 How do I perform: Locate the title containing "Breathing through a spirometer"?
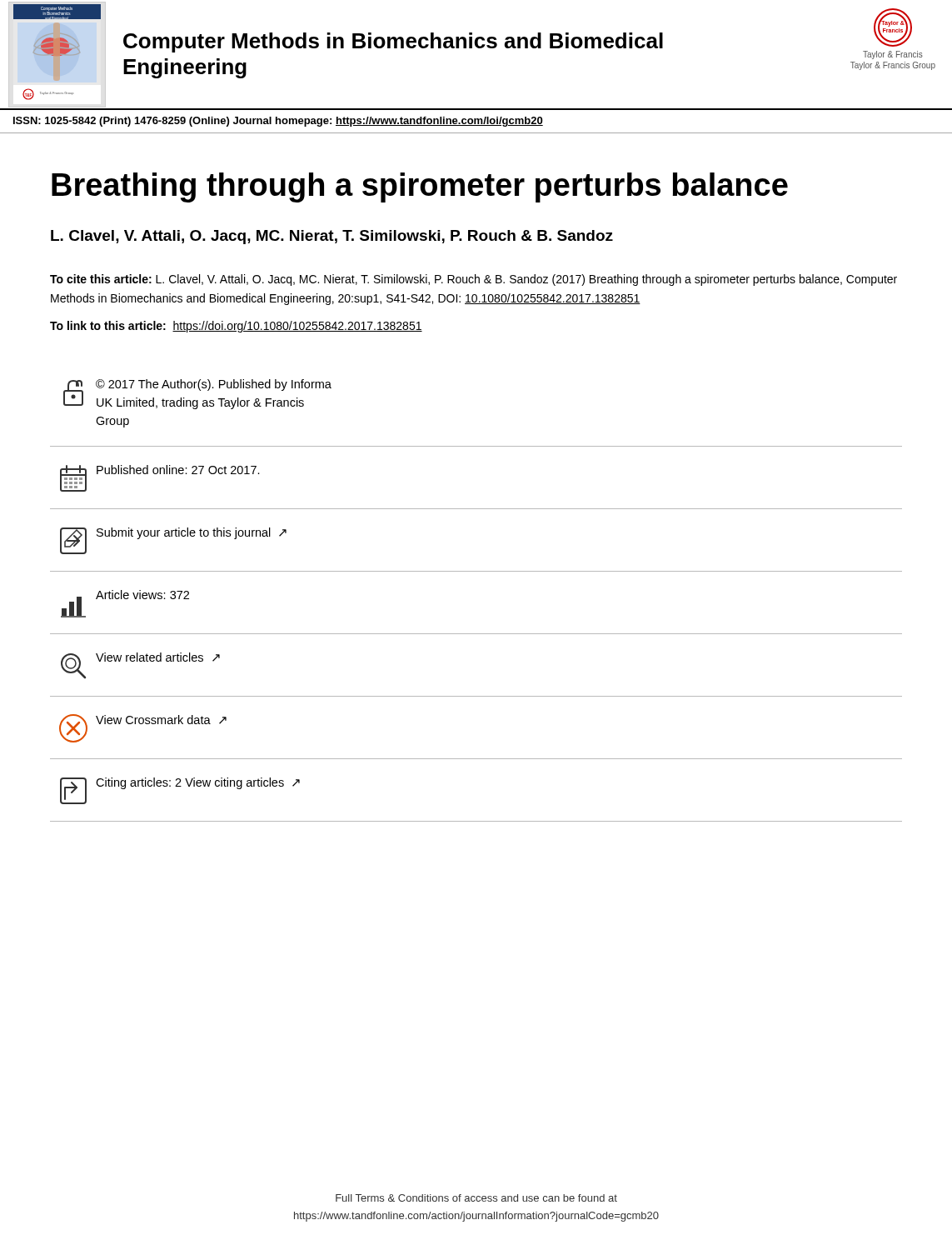(x=419, y=185)
